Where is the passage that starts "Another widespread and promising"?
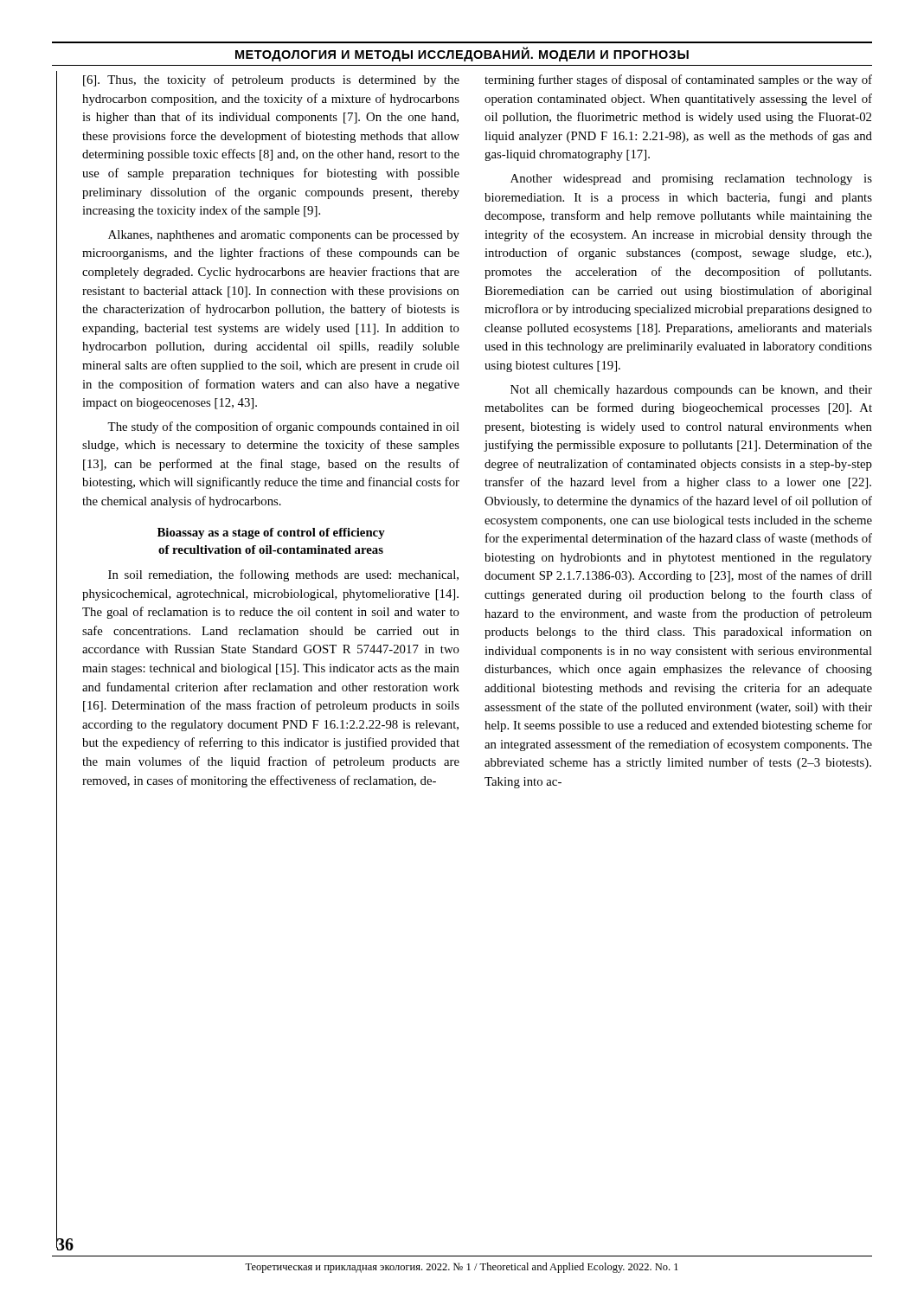Viewport: 924px width, 1298px height. tap(678, 272)
